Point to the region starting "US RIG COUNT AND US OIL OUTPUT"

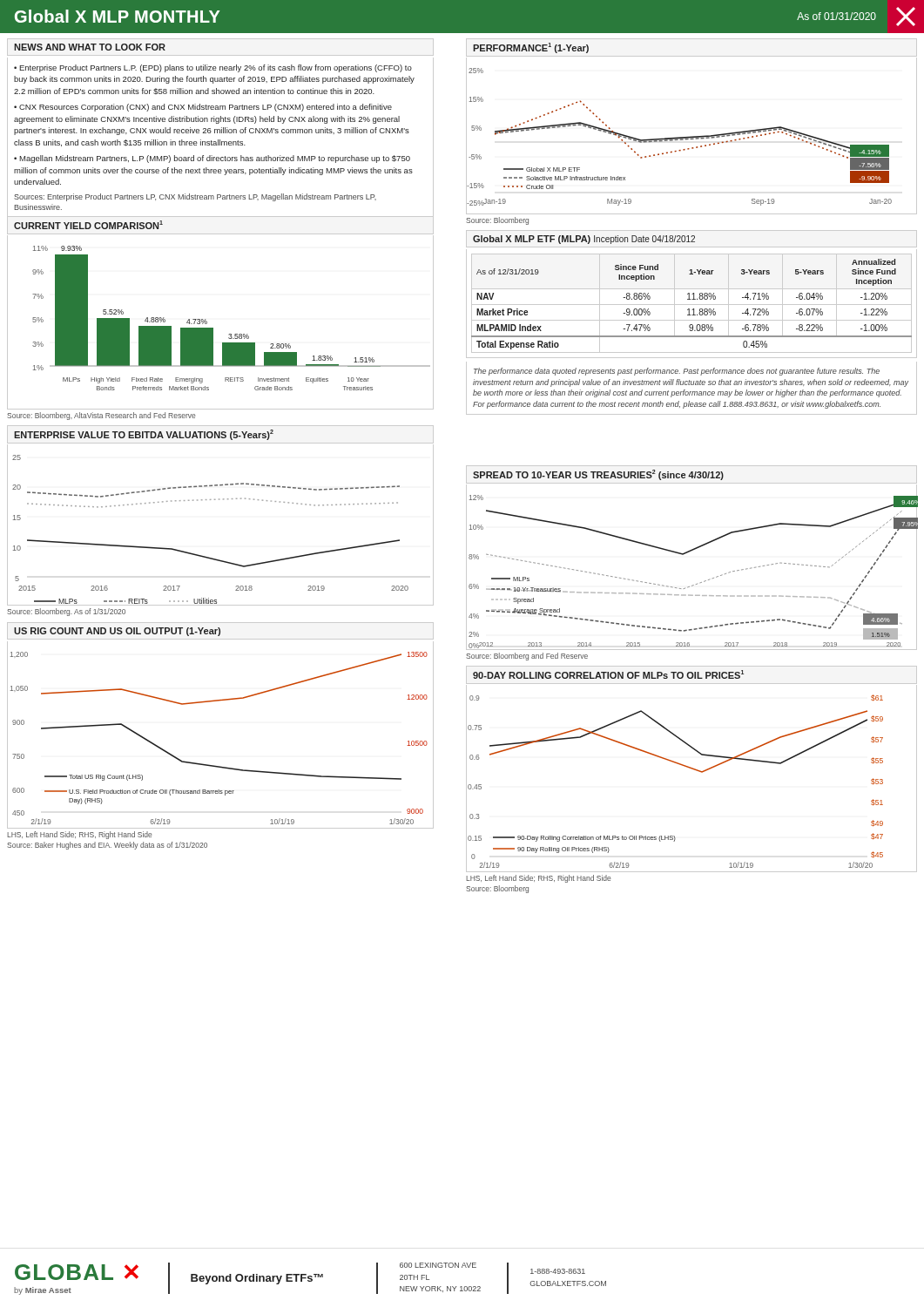117,631
